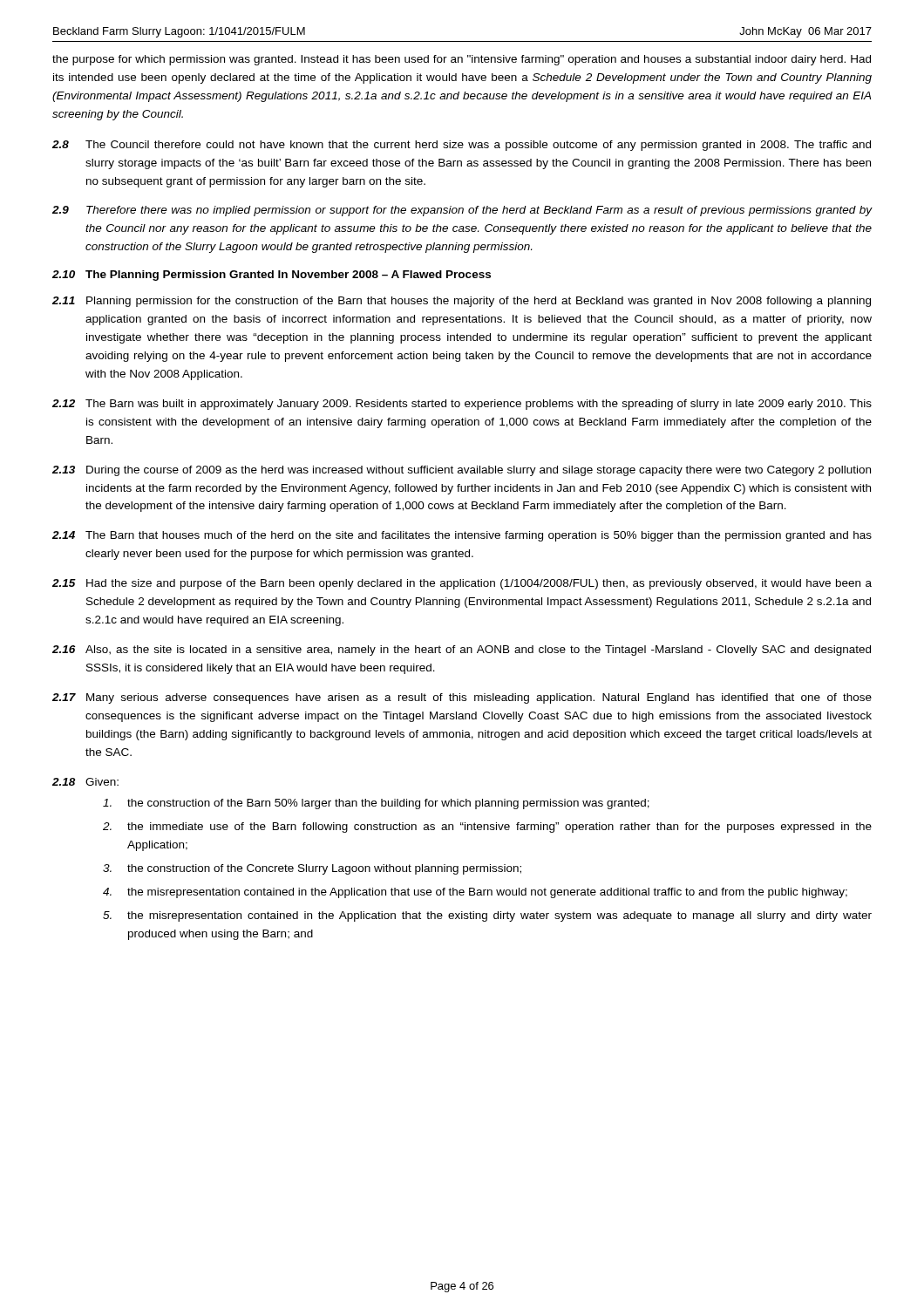Locate the list item with the text "the construction of the Barn 50% larger"

coord(487,804)
